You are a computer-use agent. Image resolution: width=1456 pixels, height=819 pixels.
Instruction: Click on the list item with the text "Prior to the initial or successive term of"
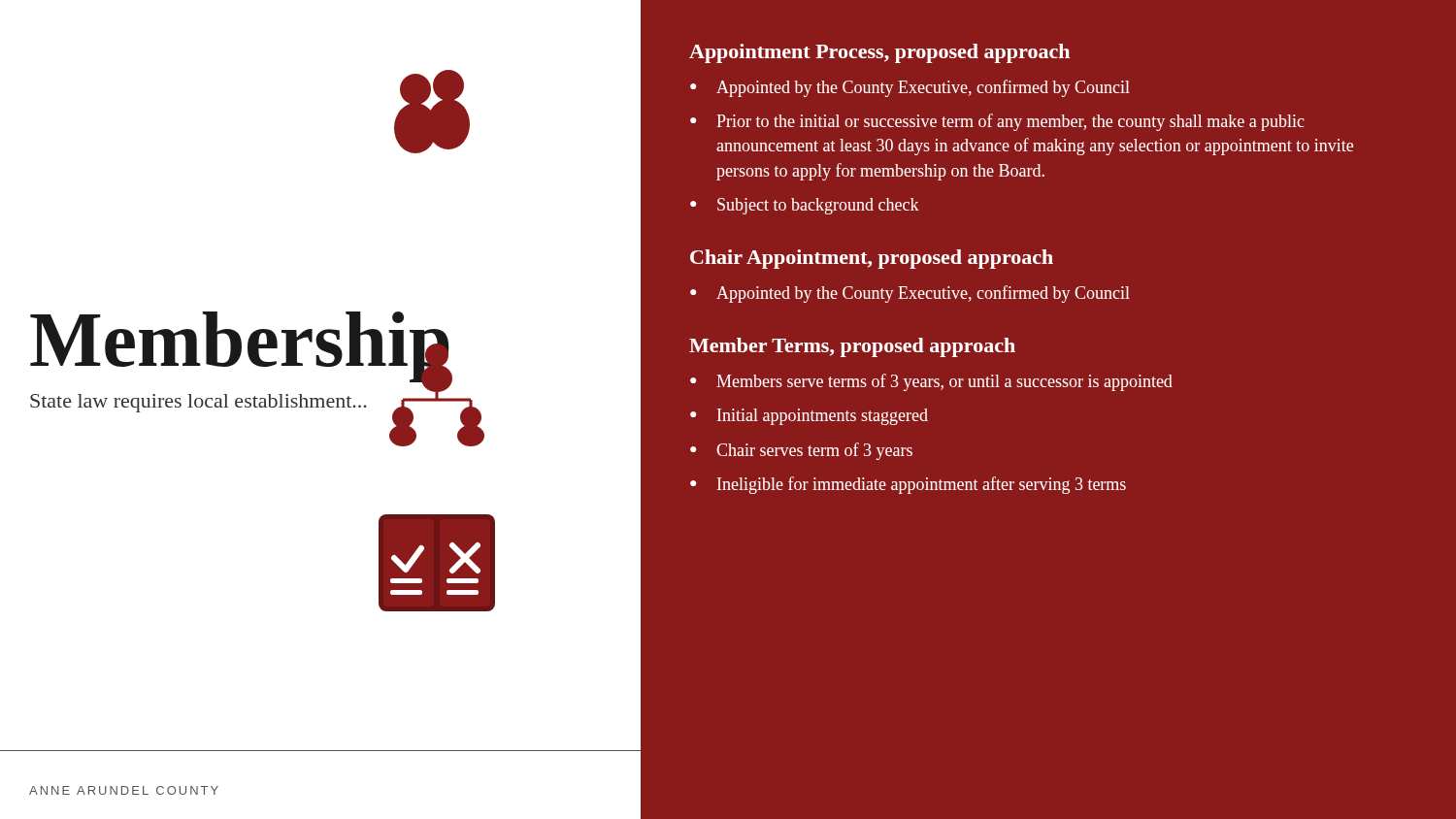tap(1035, 146)
